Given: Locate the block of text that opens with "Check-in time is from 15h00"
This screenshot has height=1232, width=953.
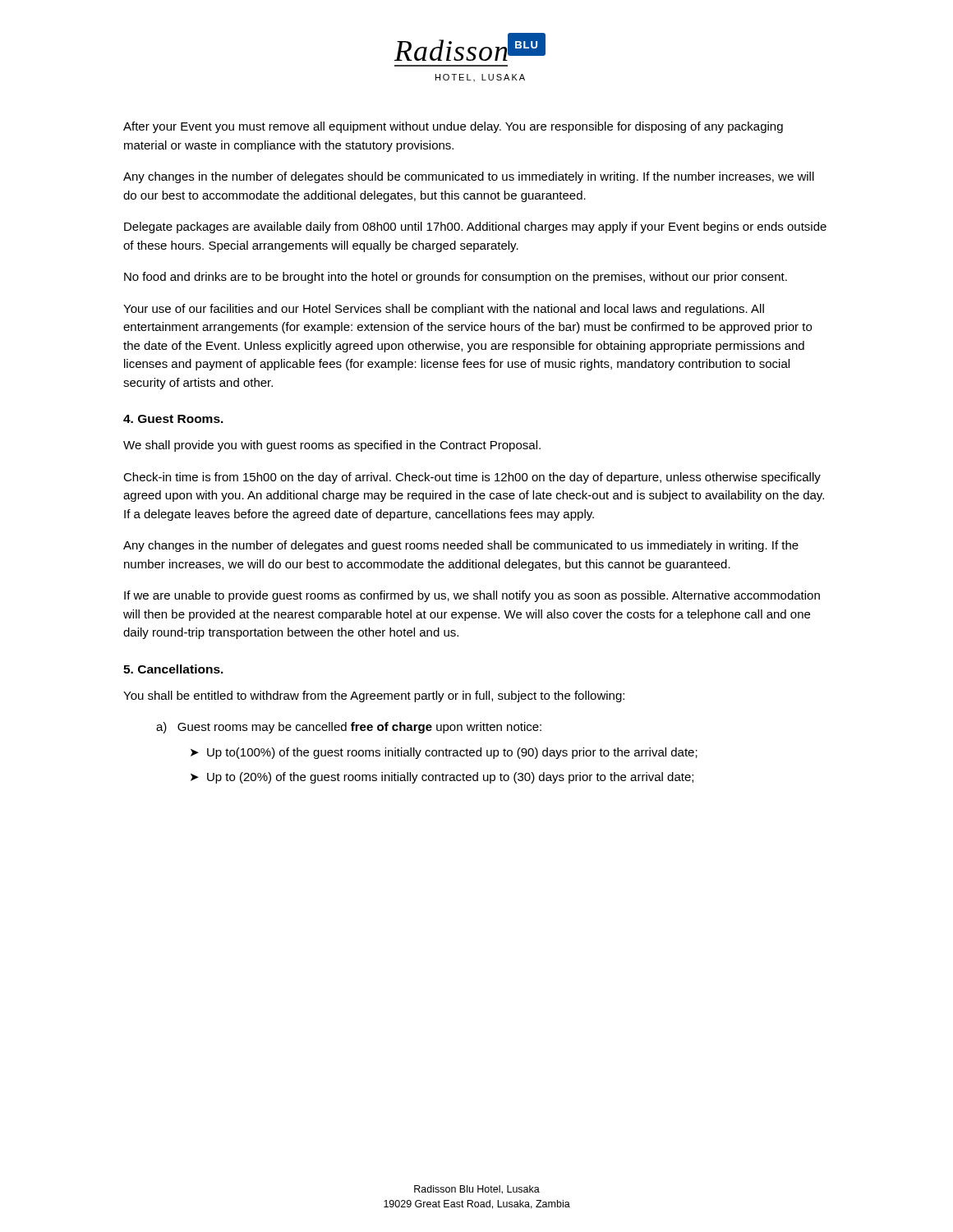Looking at the screenshot, I should click(x=474, y=495).
